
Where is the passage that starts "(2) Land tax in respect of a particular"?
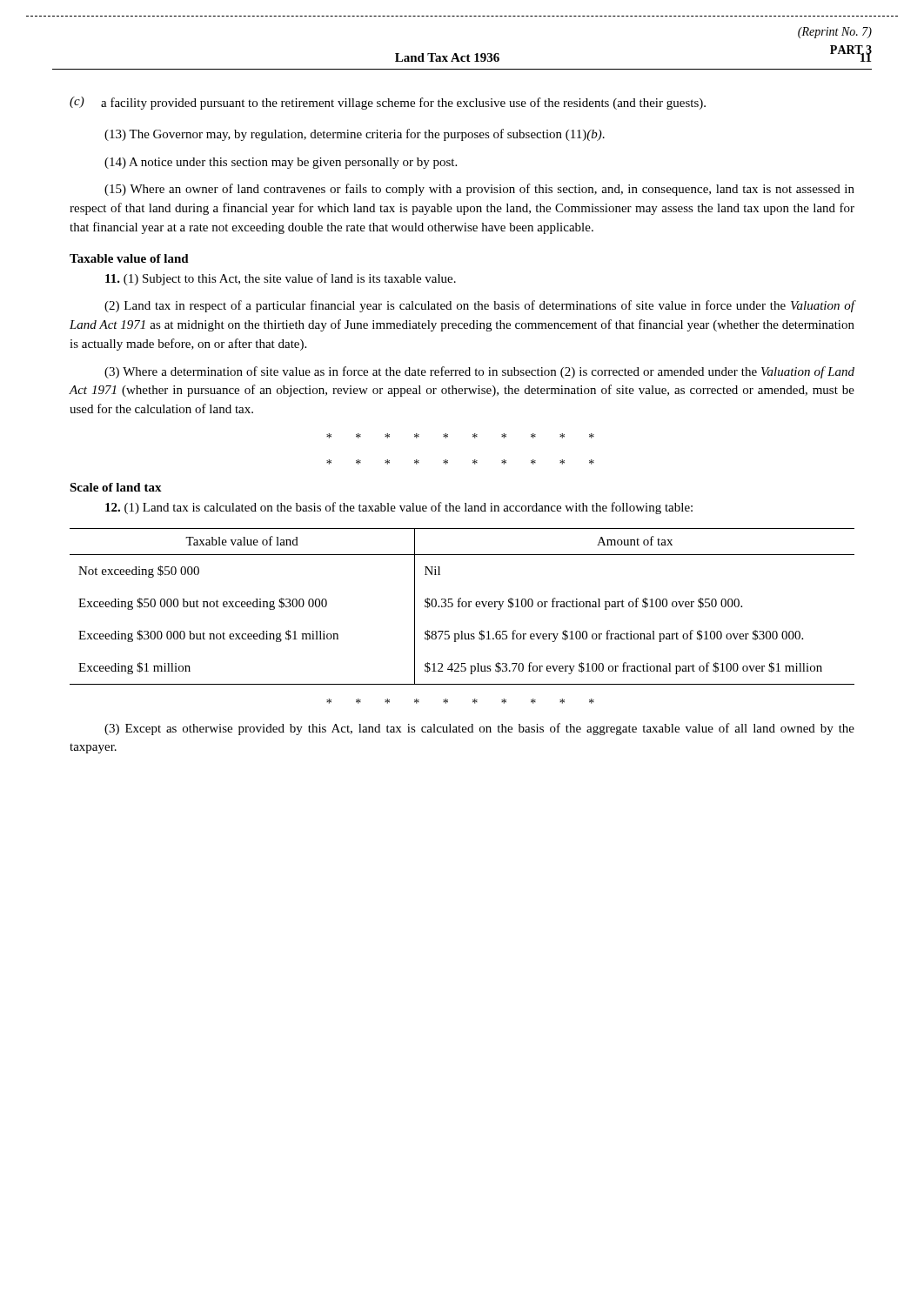click(462, 324)
